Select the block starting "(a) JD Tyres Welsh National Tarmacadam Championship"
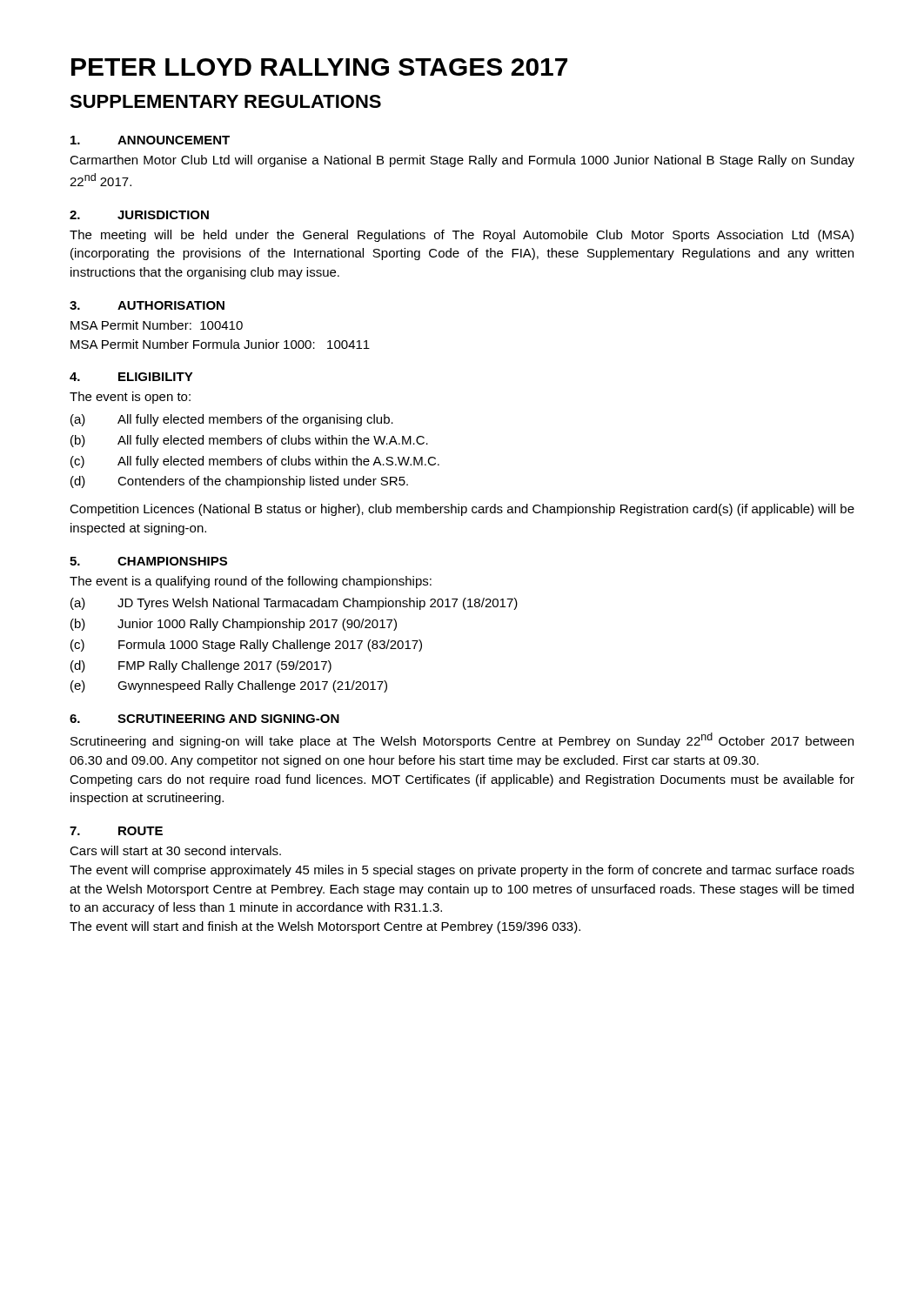This screenshot has height=1305, width=924. (462, 603)
